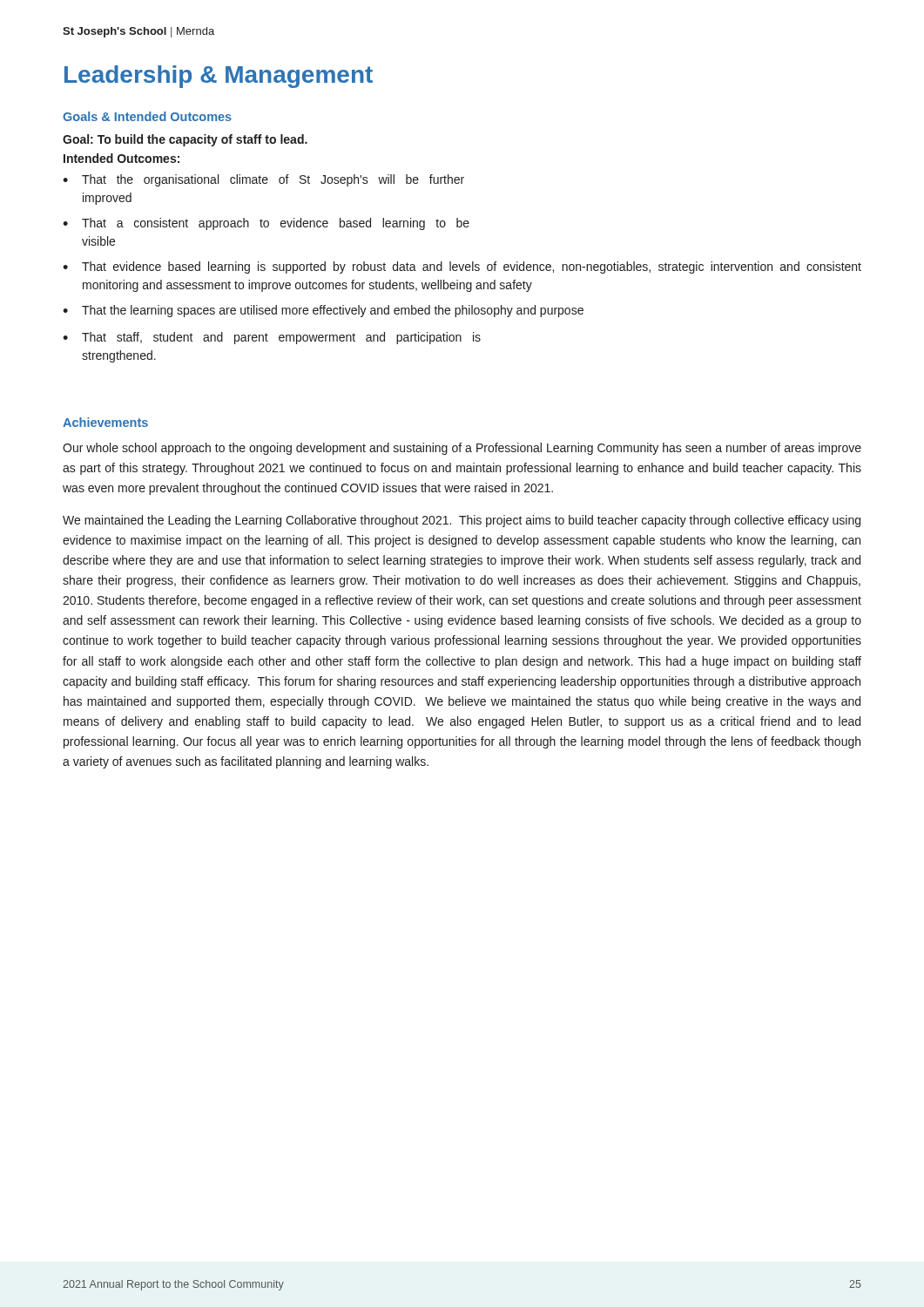Point to the element starting "Goal: To build the capacity of staff to"
The height and width of the screenshot is (1307, 924).
185,139
